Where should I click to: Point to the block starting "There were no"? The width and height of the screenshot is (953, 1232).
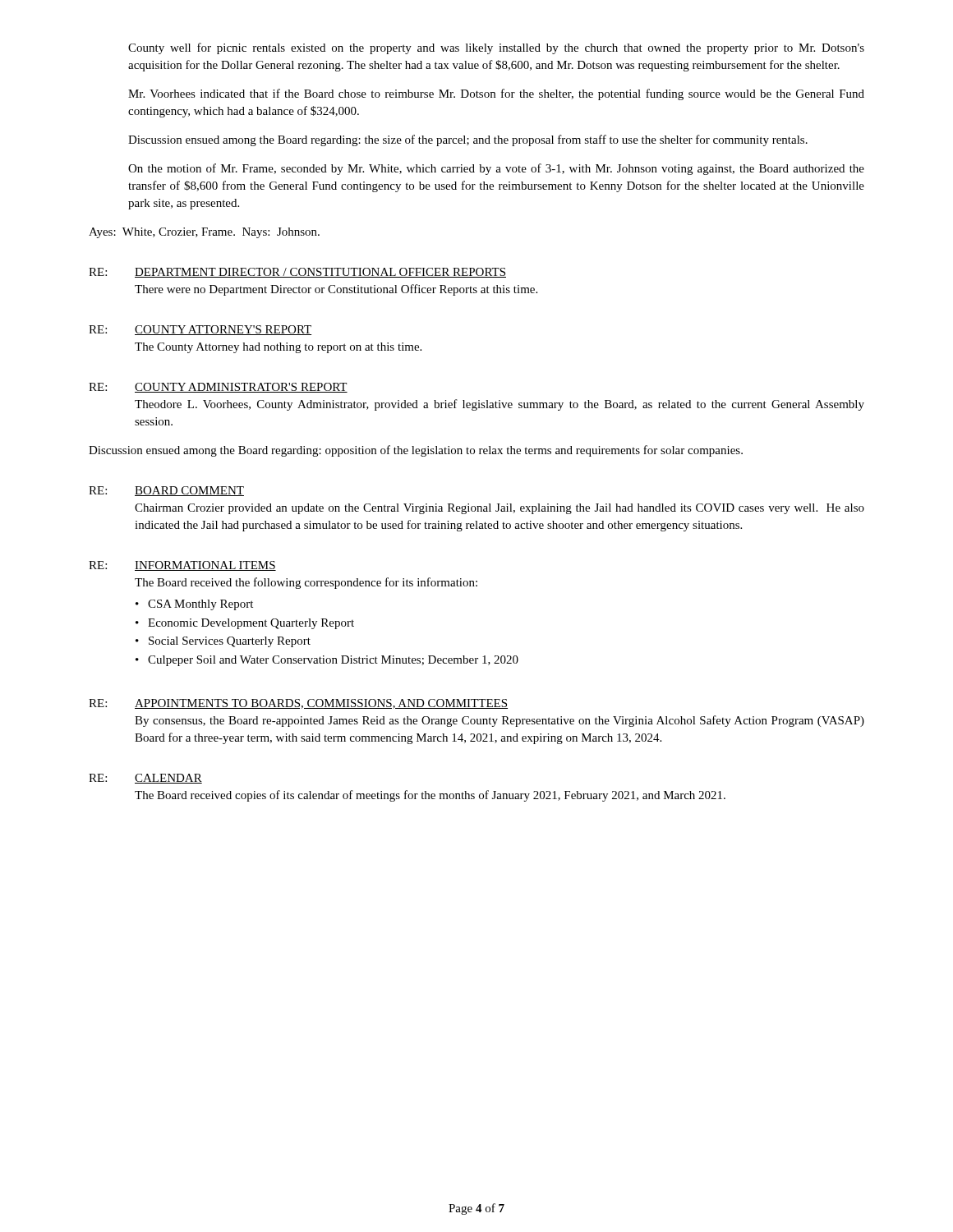click(337, 289)
